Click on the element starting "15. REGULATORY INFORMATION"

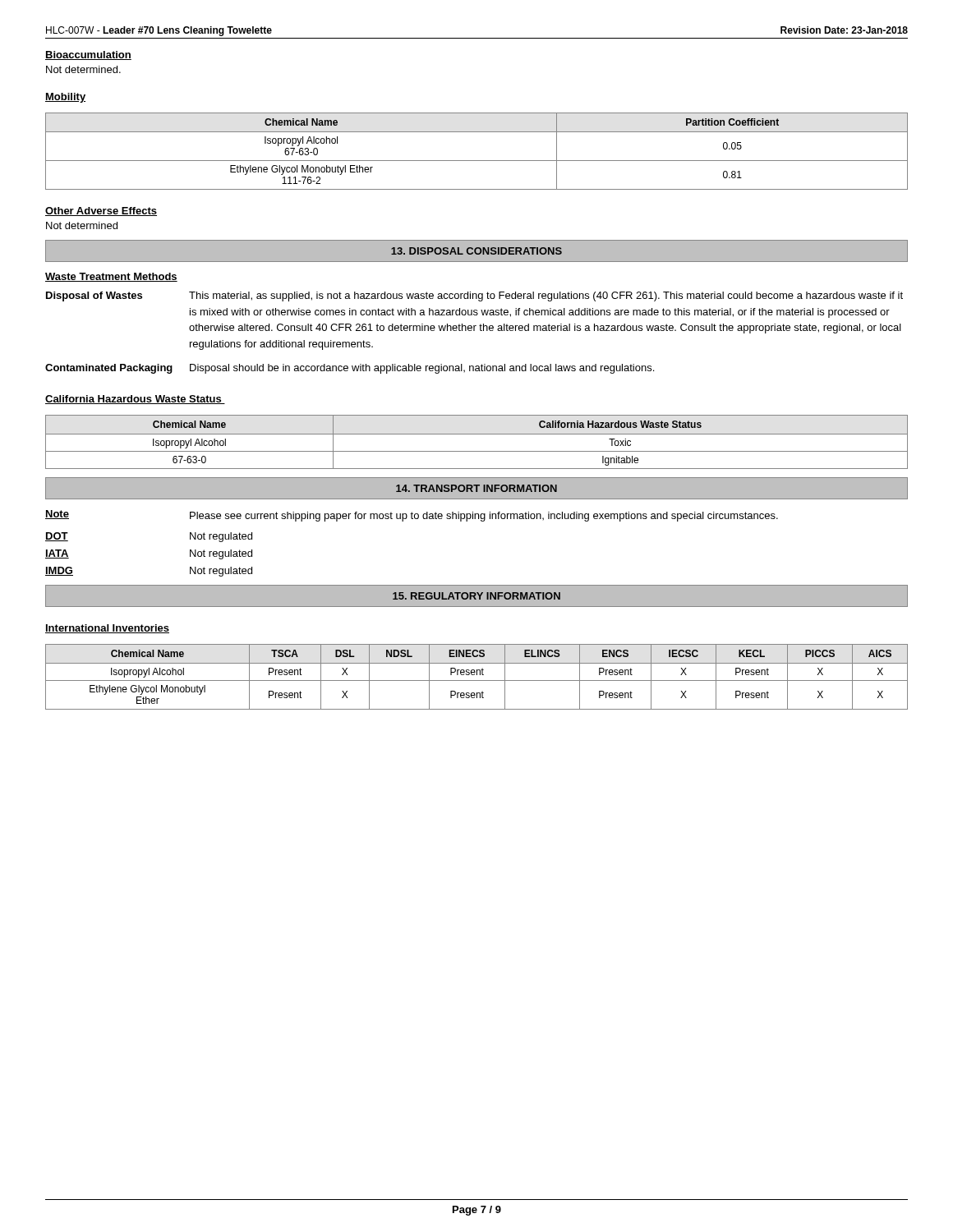pyautogui.click(x=476, y=596)
